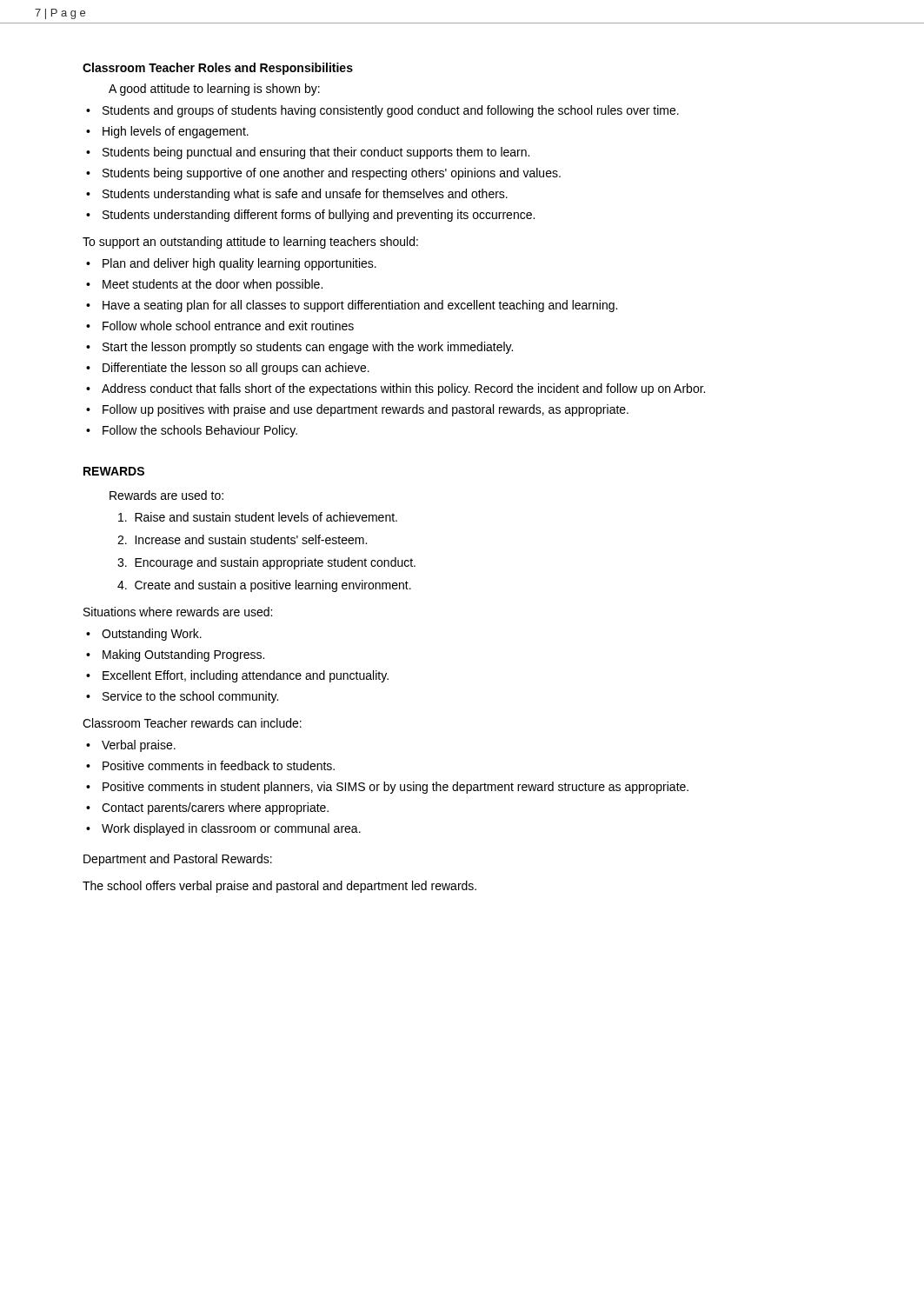The height and width of the screenshot is (1304, 924).
Task: Navigate to the region starting "Students being supportive of one another and"
Action: click(332, 173)
